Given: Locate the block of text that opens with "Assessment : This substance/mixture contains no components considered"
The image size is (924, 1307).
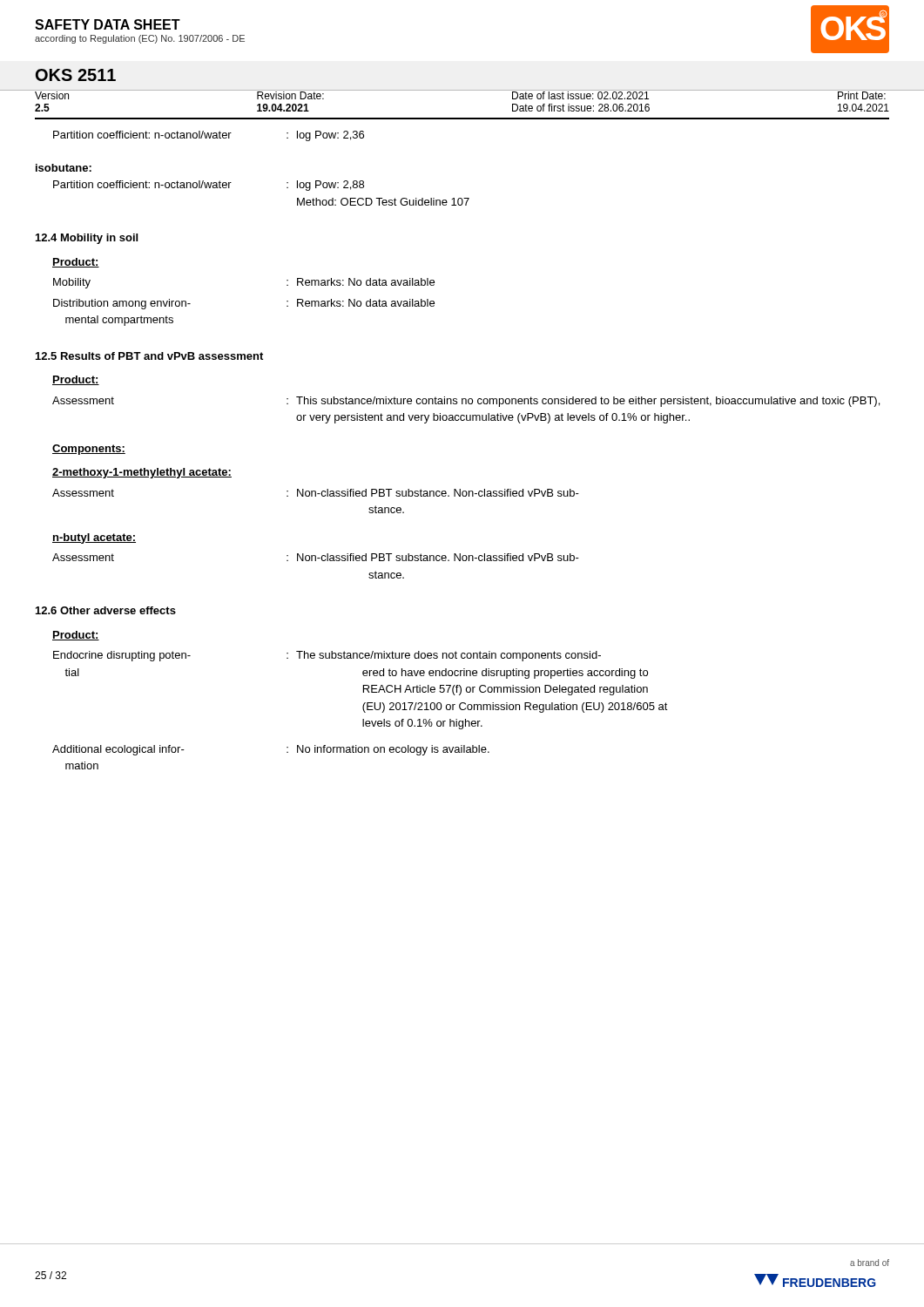Looking at the screenshot, I should 462,409.
